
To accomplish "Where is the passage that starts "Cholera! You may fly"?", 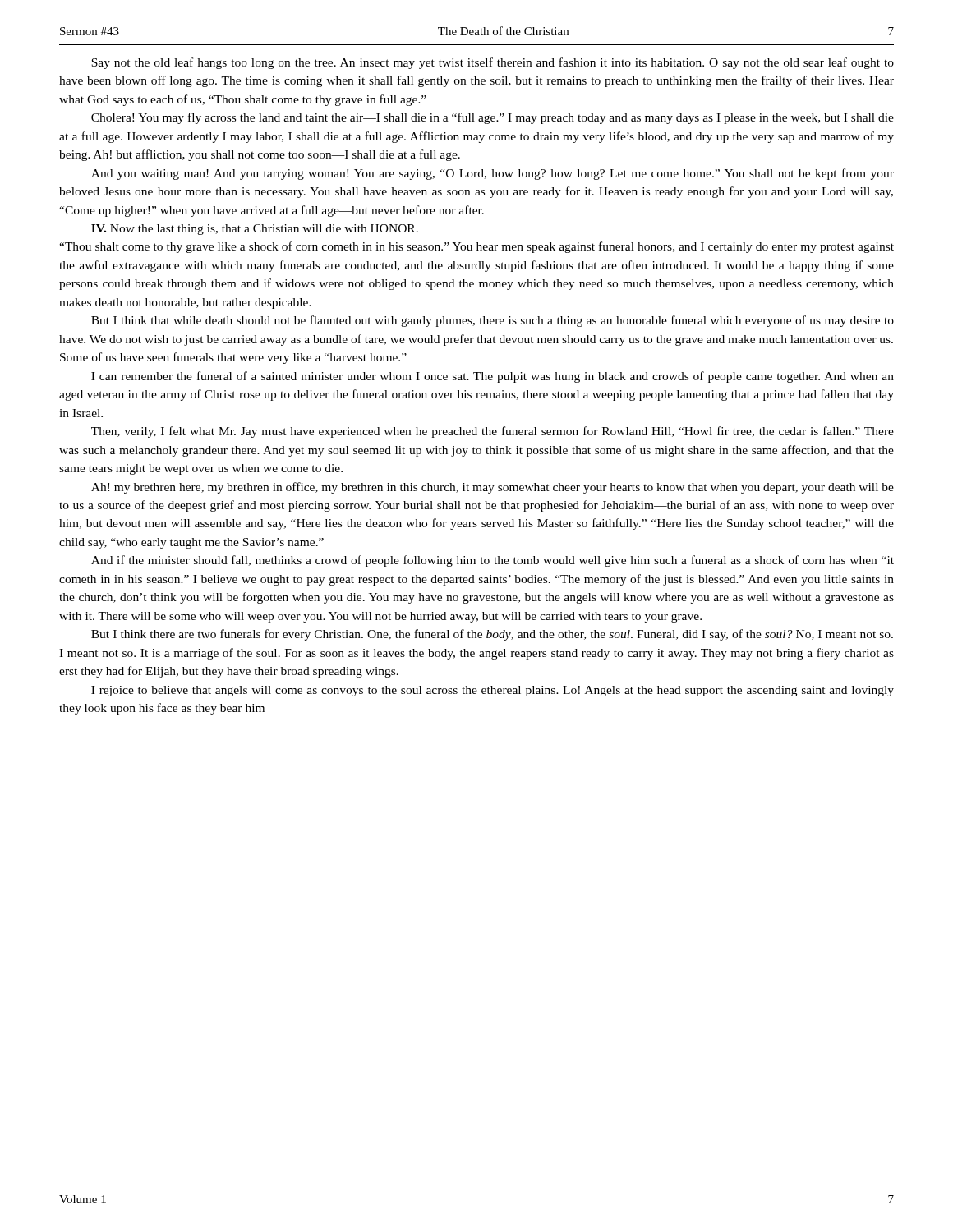I will [476, 136].
